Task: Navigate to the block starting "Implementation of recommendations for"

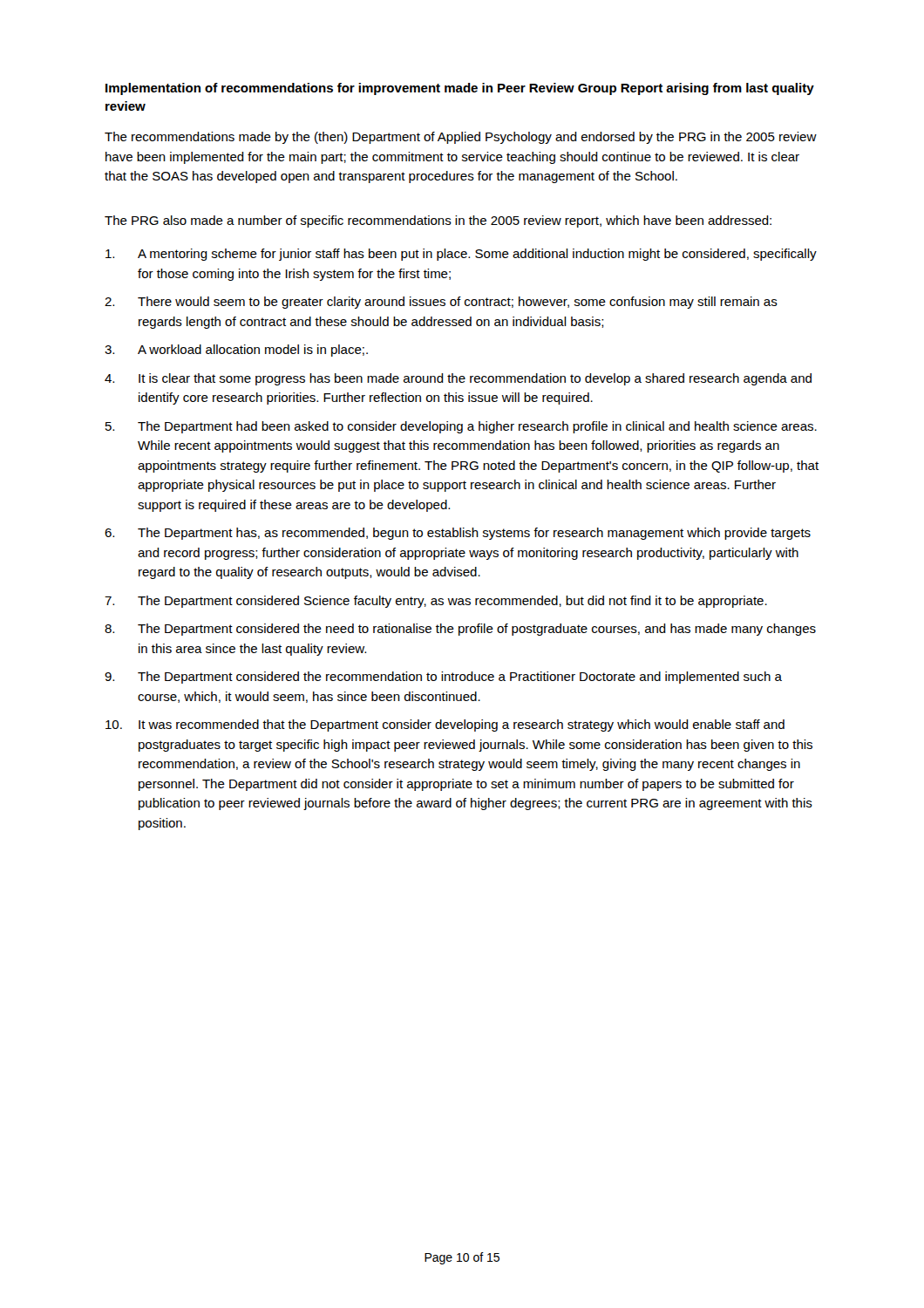Action: point(459,97)
